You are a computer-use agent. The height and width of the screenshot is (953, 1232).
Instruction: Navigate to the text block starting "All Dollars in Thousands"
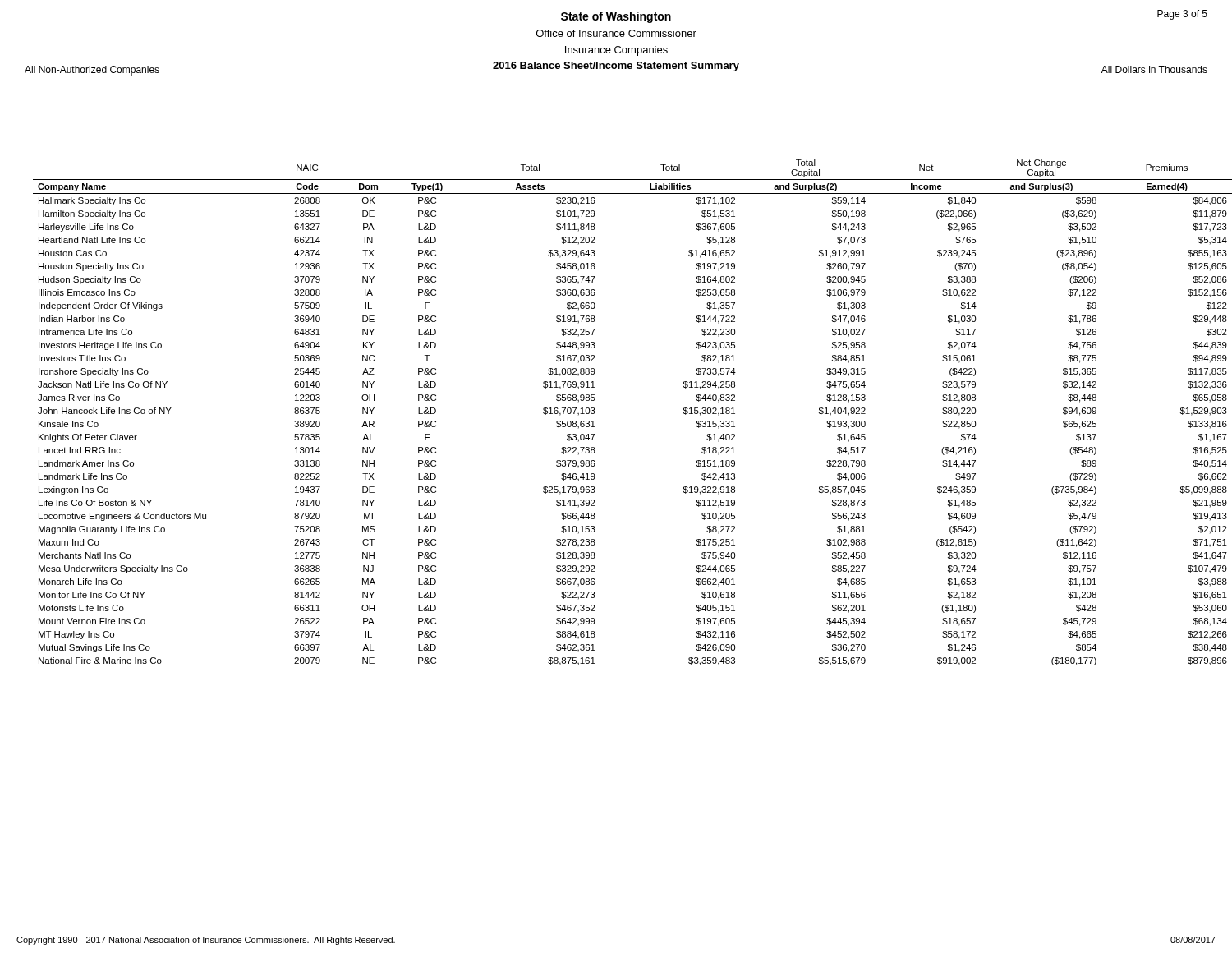[1154, 70]
